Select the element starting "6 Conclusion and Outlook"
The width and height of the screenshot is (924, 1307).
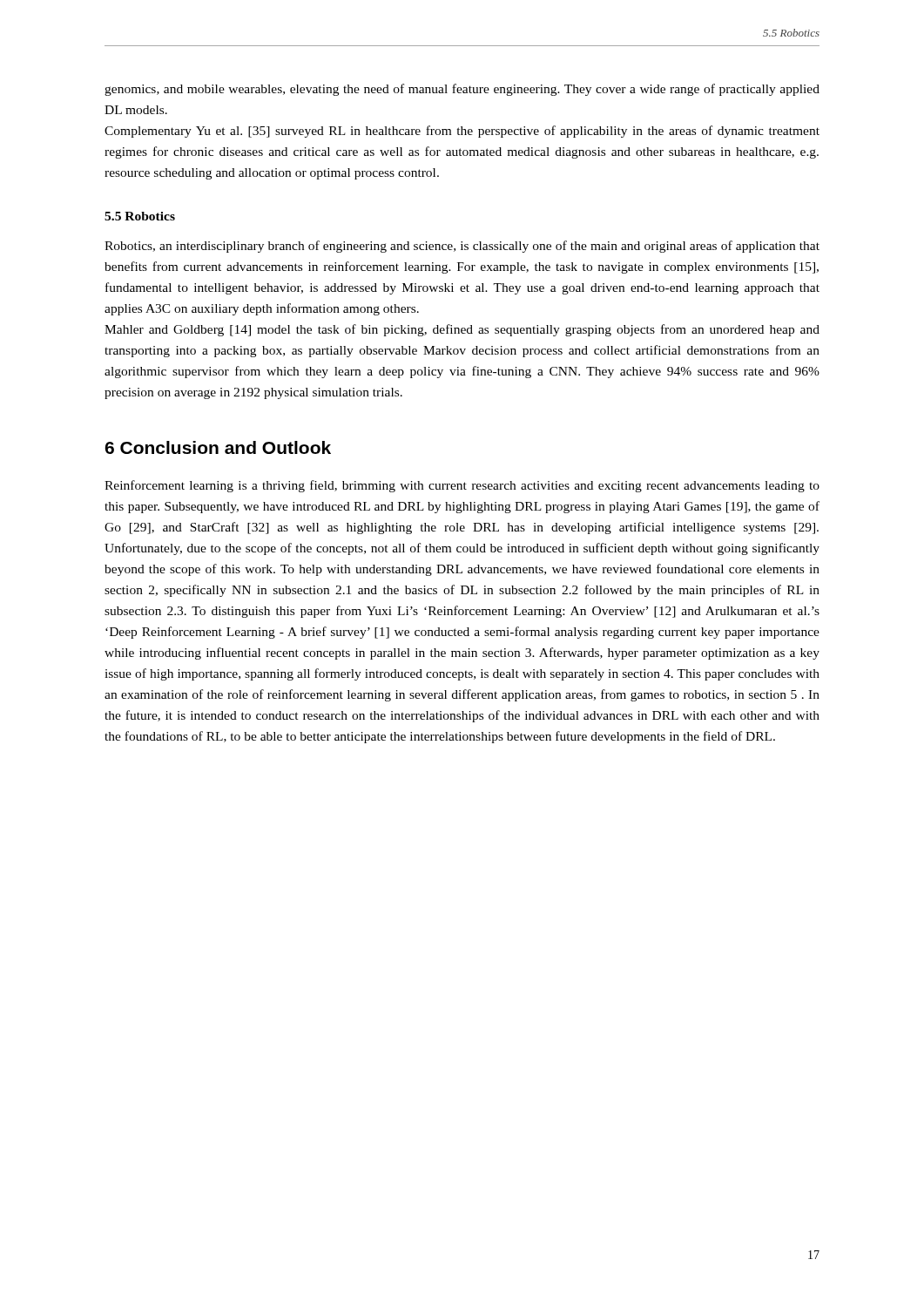[218, 448]
